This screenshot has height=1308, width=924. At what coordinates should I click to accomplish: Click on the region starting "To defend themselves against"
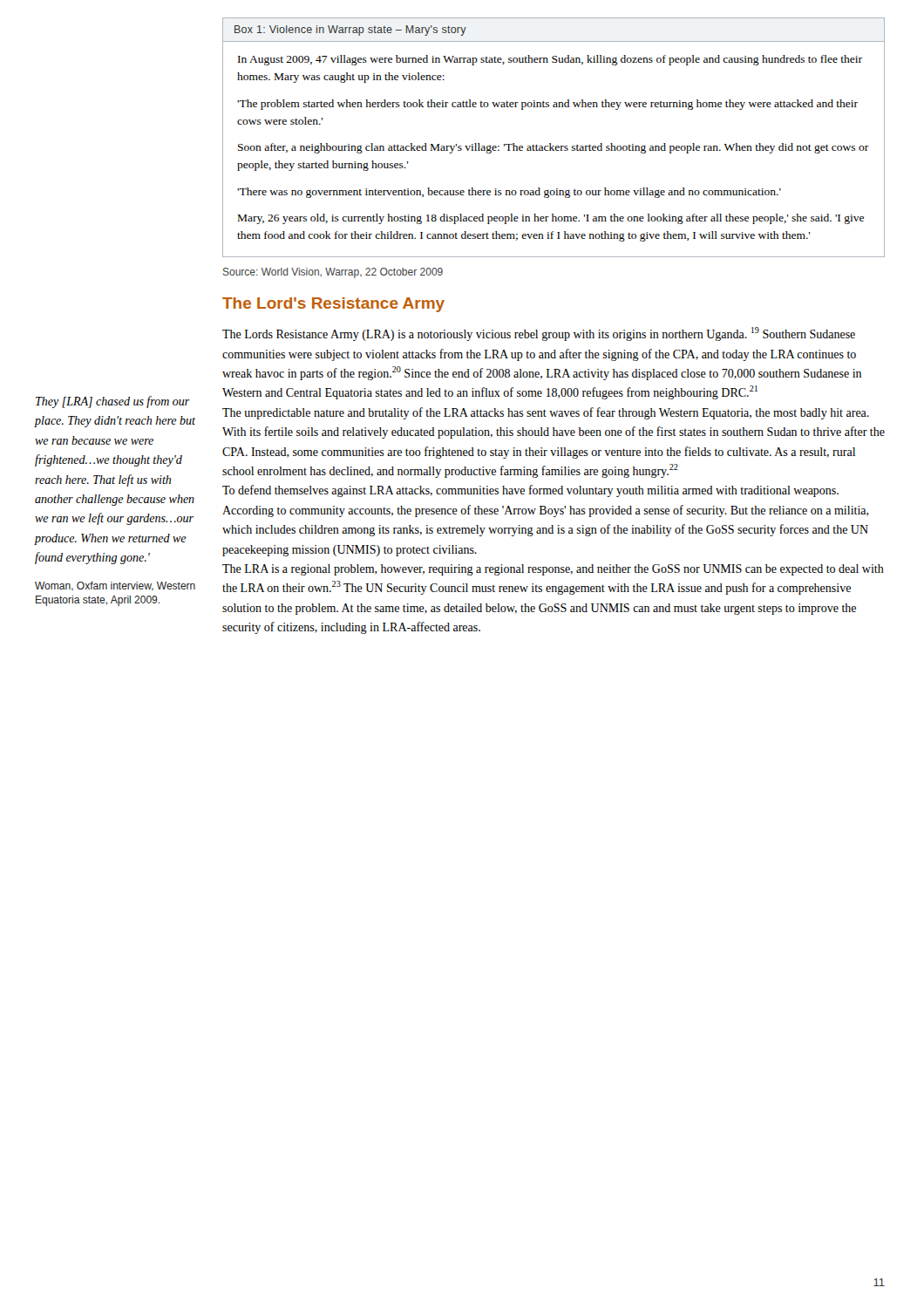click(x=554, y=521)
